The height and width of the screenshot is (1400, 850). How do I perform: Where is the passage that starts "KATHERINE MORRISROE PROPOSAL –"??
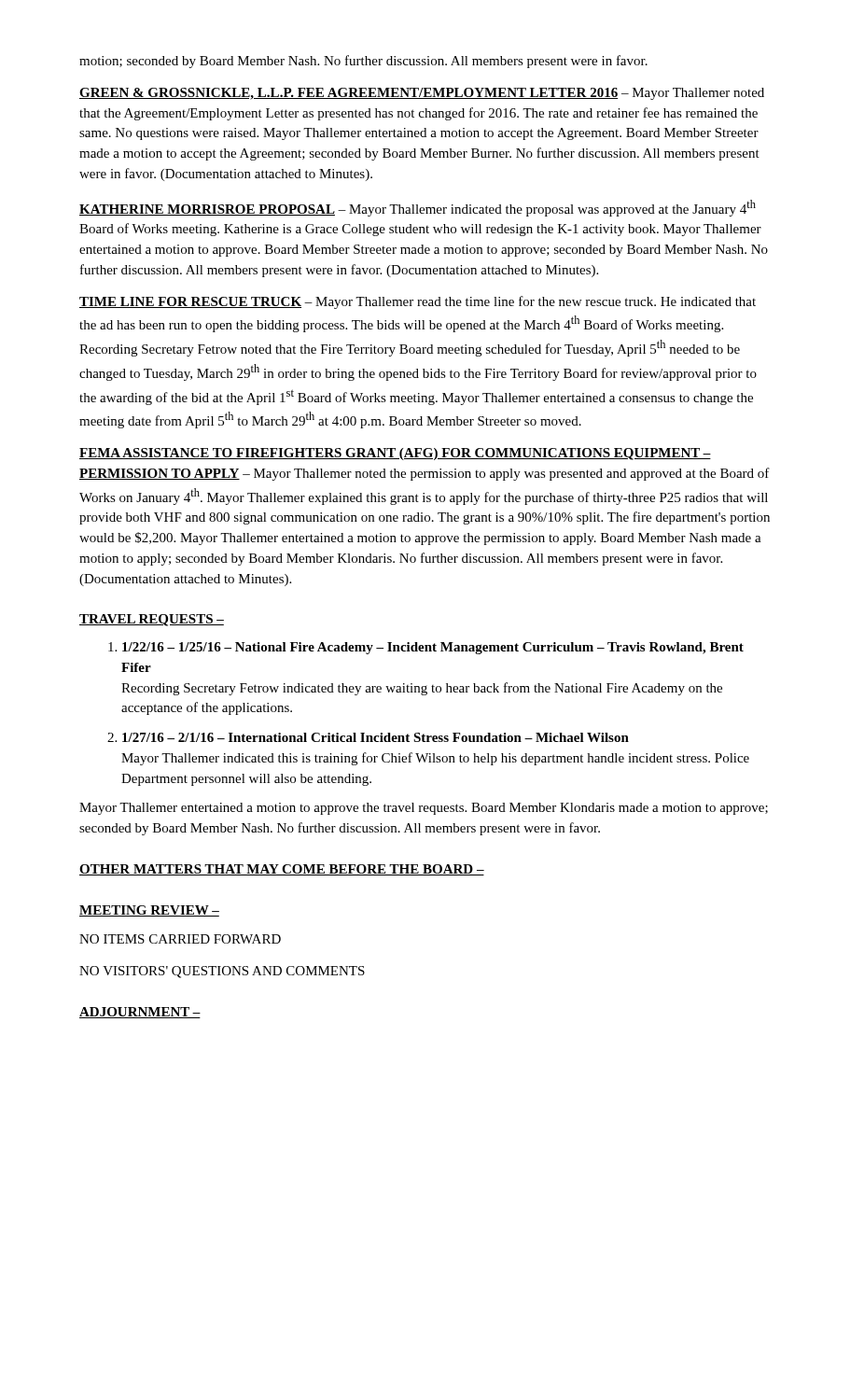pos(425,238)
